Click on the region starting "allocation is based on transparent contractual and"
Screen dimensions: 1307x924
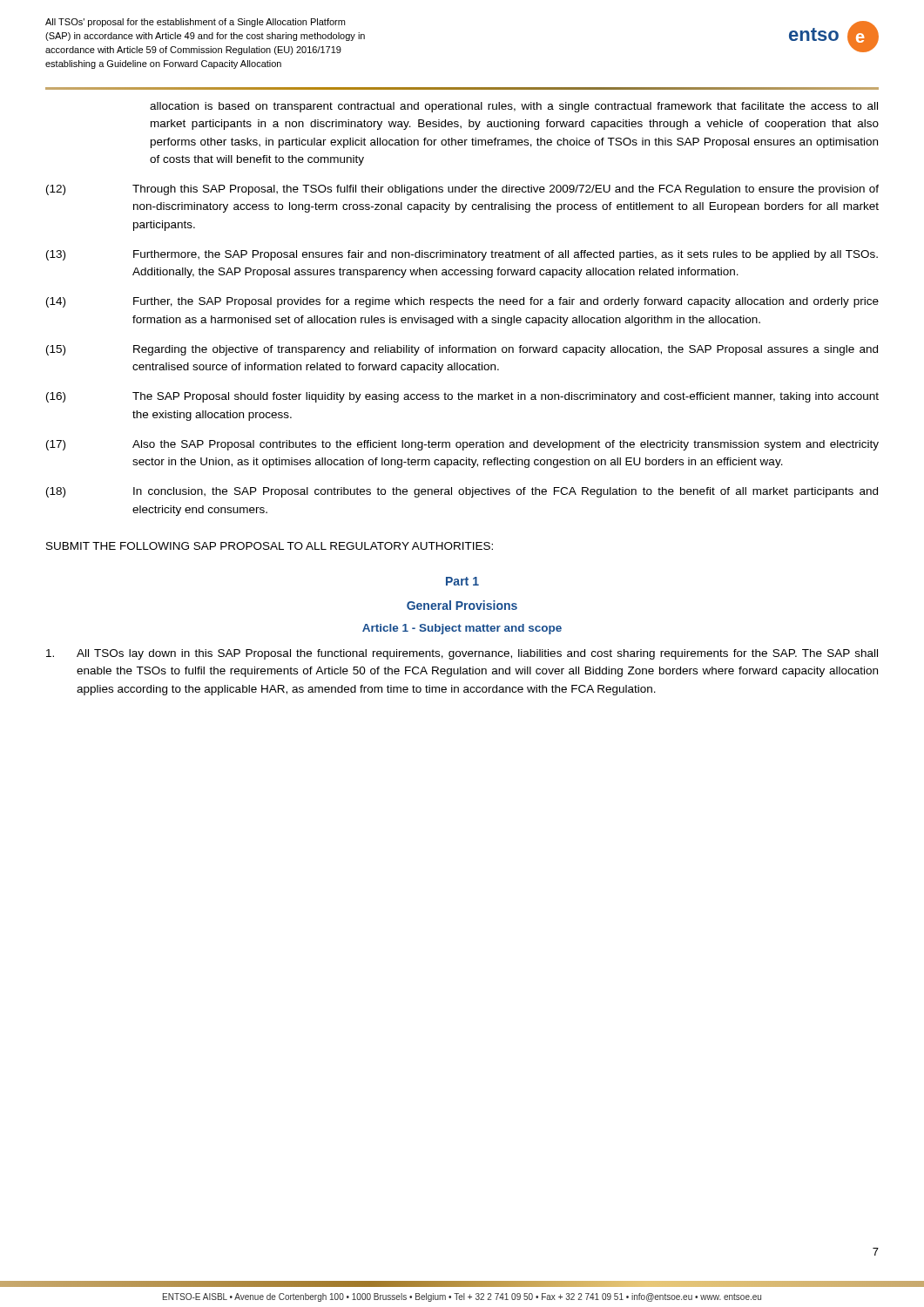514,132
